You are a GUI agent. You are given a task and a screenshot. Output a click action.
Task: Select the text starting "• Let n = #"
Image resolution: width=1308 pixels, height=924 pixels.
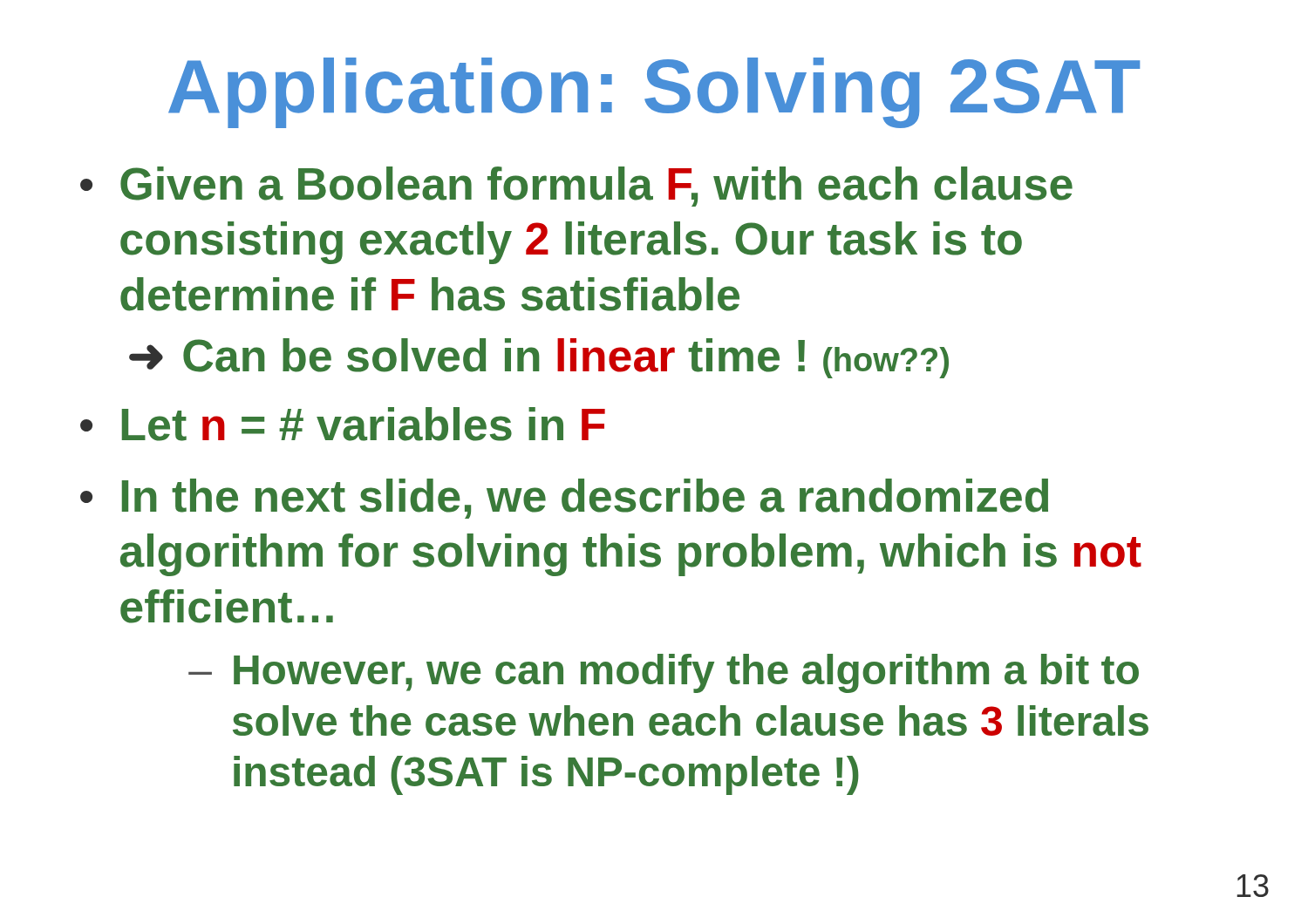pos(343,424)
